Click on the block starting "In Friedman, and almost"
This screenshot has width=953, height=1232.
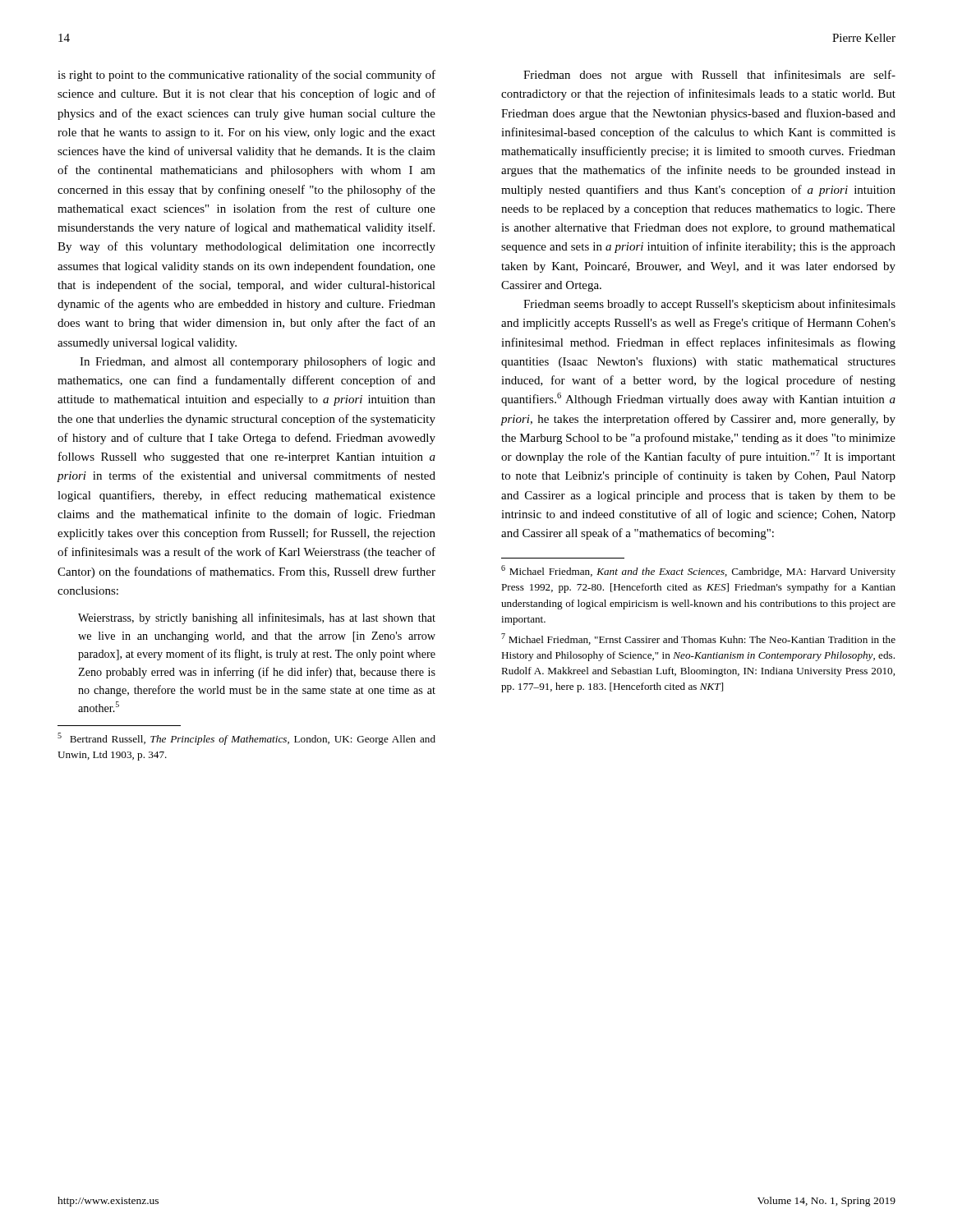click(246, 476)
